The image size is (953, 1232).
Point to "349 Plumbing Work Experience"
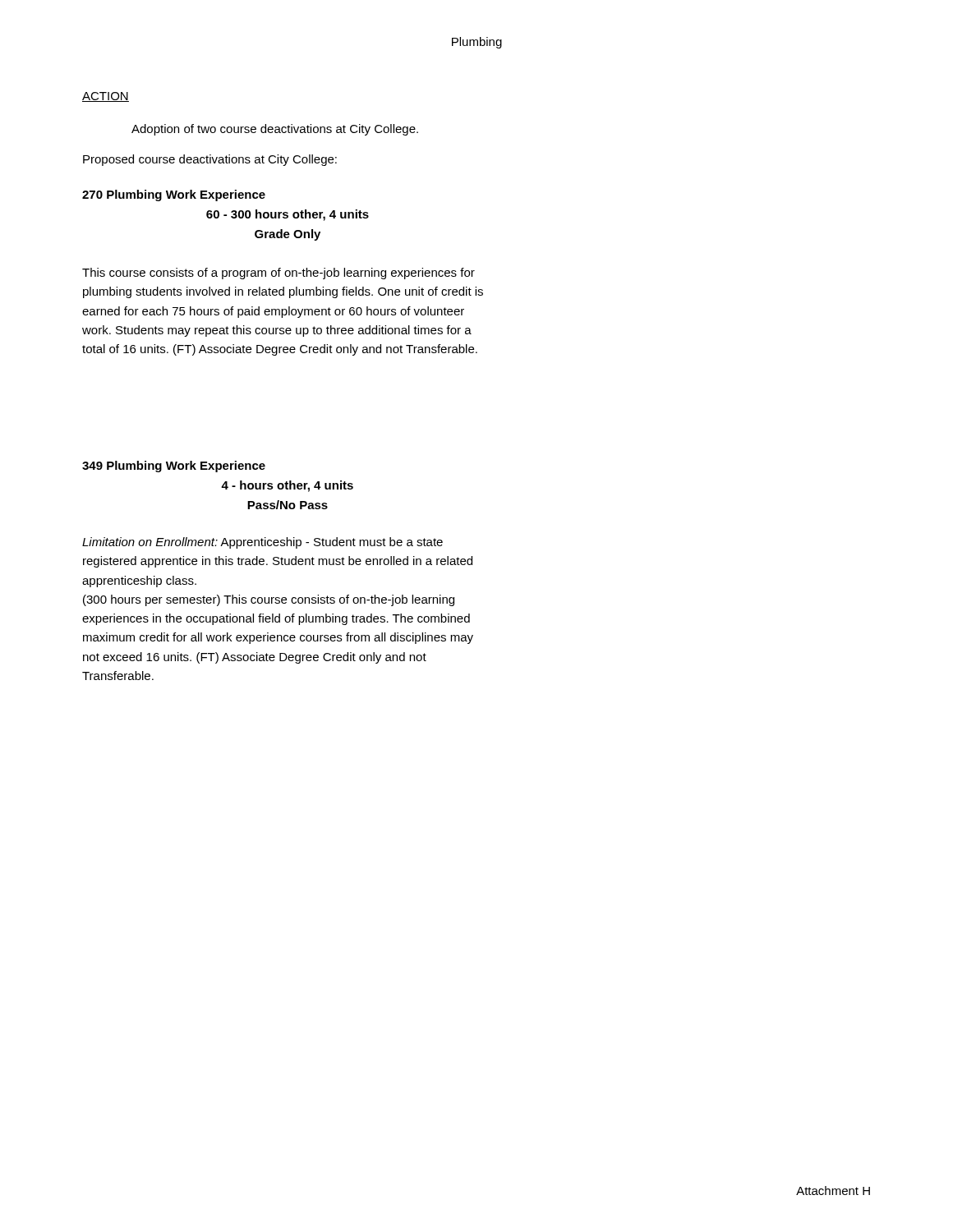click(174, 465)
